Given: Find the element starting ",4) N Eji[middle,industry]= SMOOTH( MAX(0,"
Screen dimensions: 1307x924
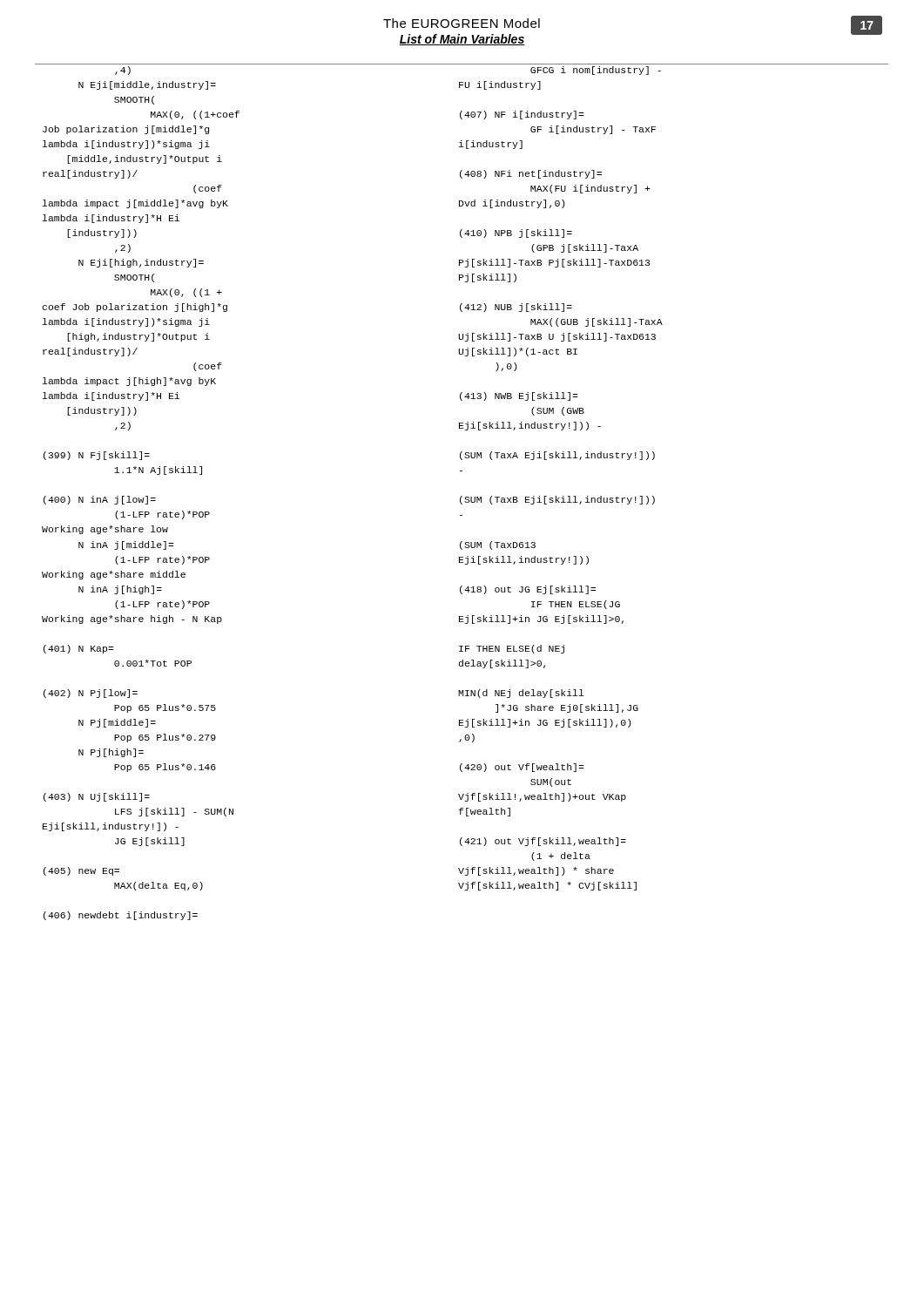Looking at the screenshot, I should tap(123, 71).
